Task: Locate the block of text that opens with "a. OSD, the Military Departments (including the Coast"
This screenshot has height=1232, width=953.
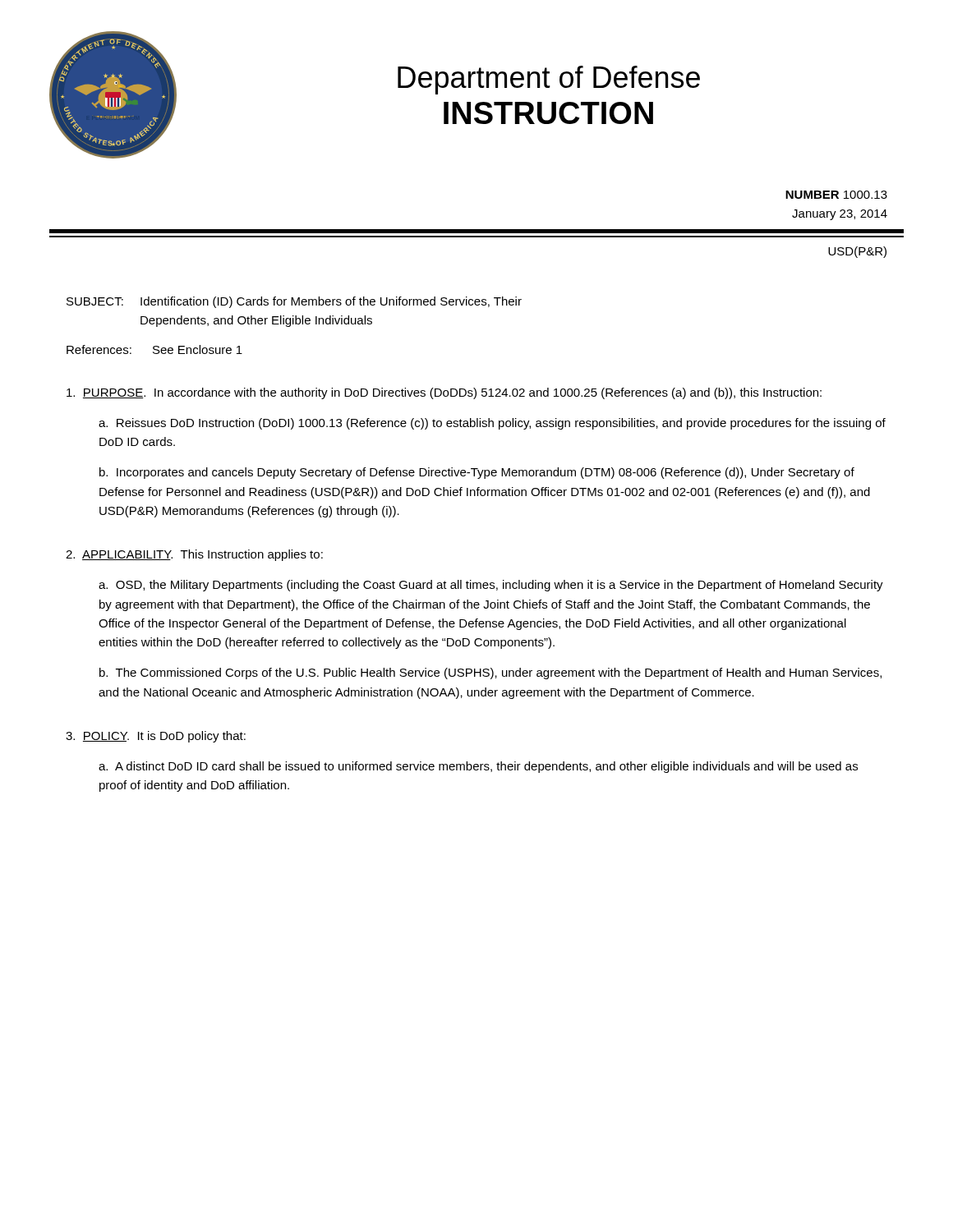Action: pyautogui.click(x=491, y=613)
